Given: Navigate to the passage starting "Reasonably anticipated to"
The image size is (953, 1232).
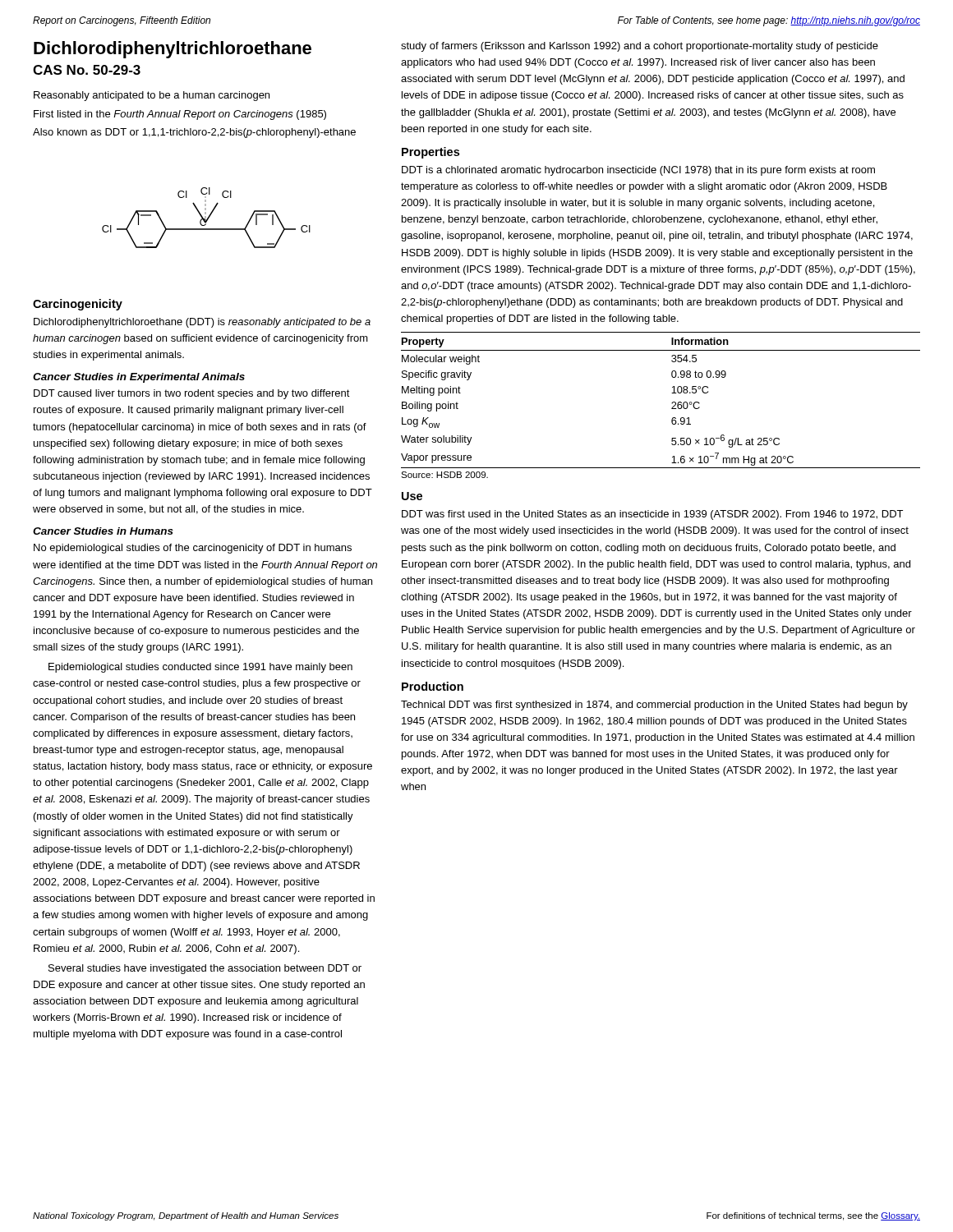Looking at the screenshot, I should [x=152, y=95].
